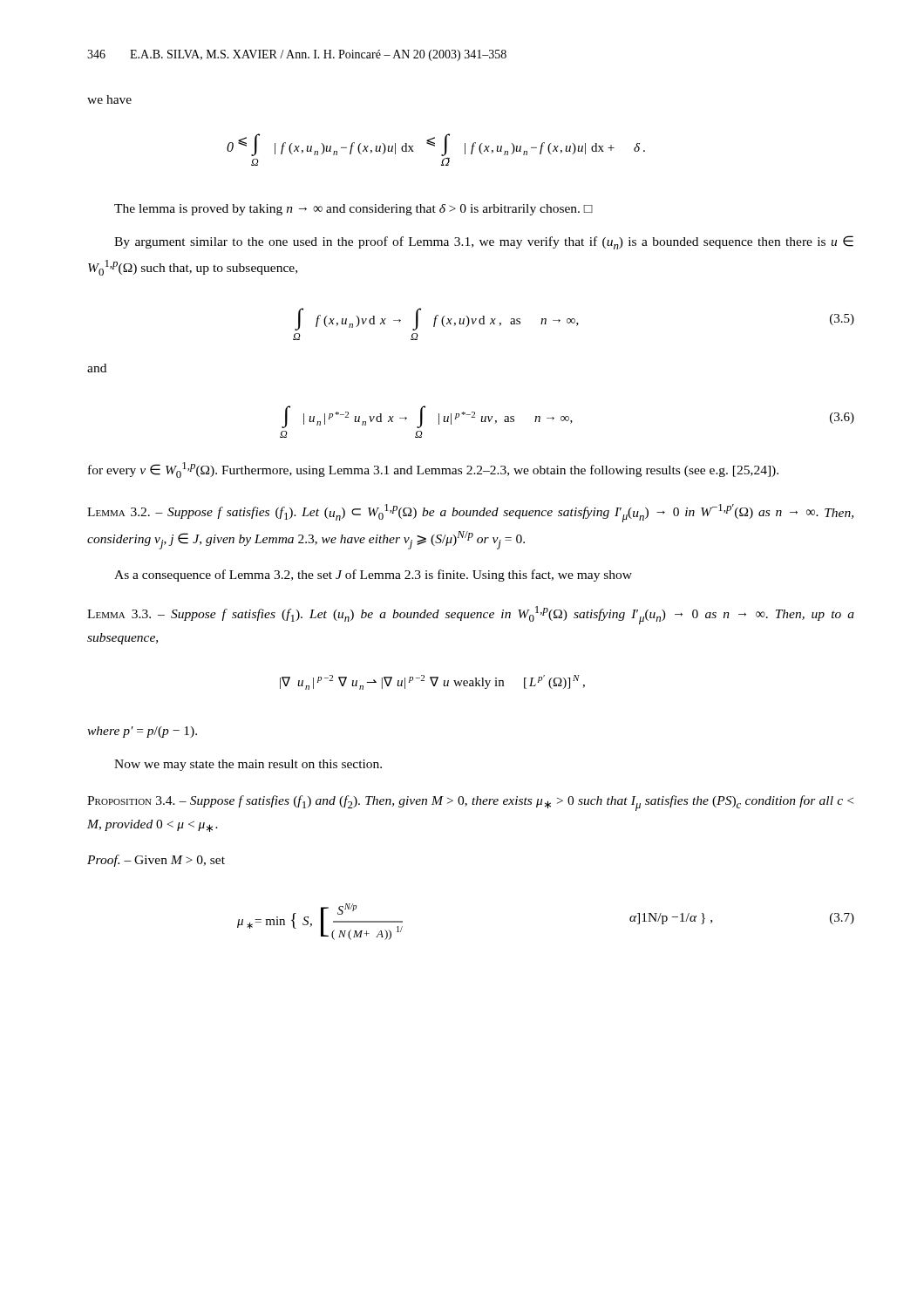Find the formula on this page that starts "μ ∗ = min { S"
This screenshot has height=1308, width=924.
[323, 921]
